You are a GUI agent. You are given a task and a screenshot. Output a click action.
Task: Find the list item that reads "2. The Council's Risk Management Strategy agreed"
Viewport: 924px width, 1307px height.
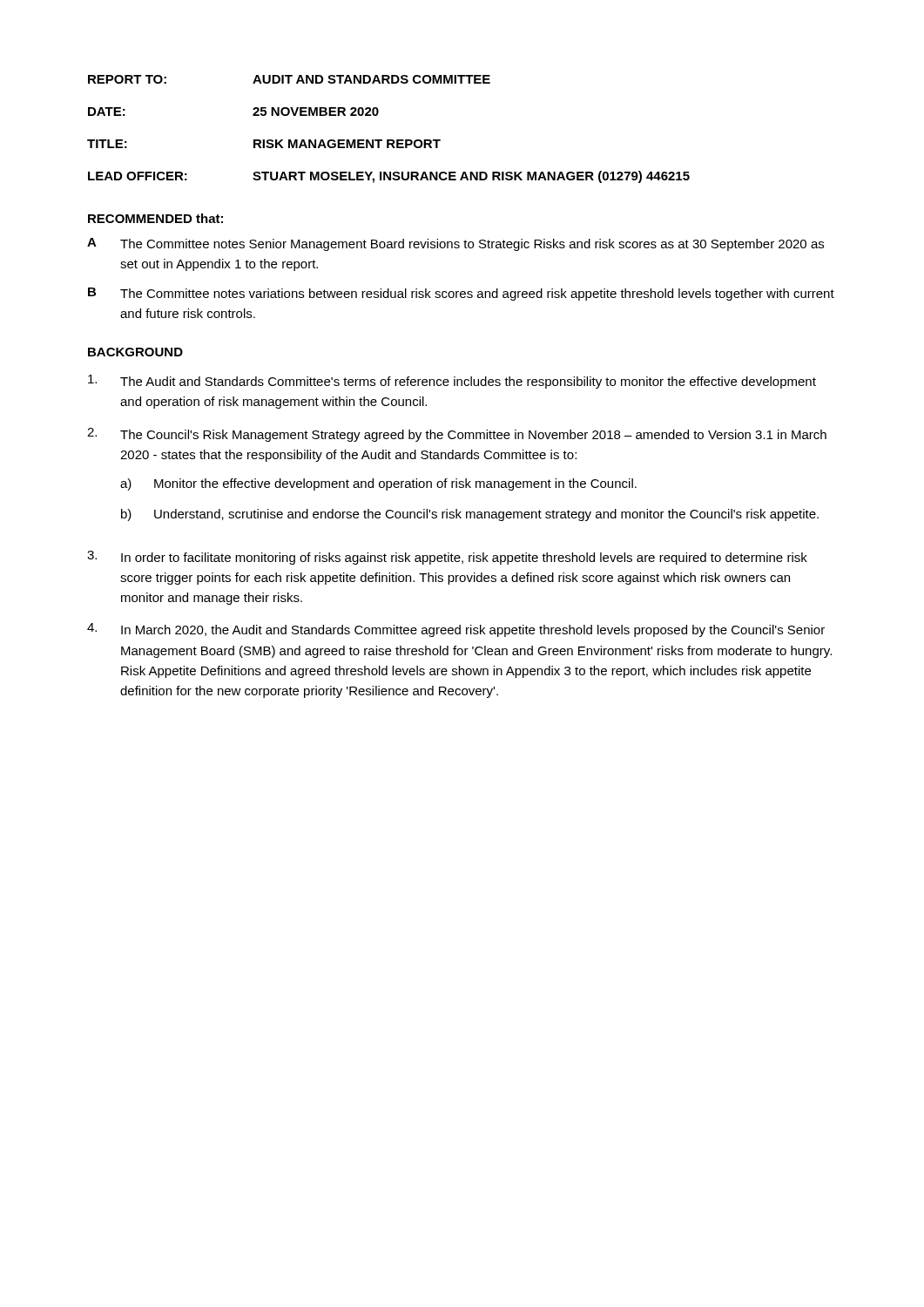pos(462,479)
